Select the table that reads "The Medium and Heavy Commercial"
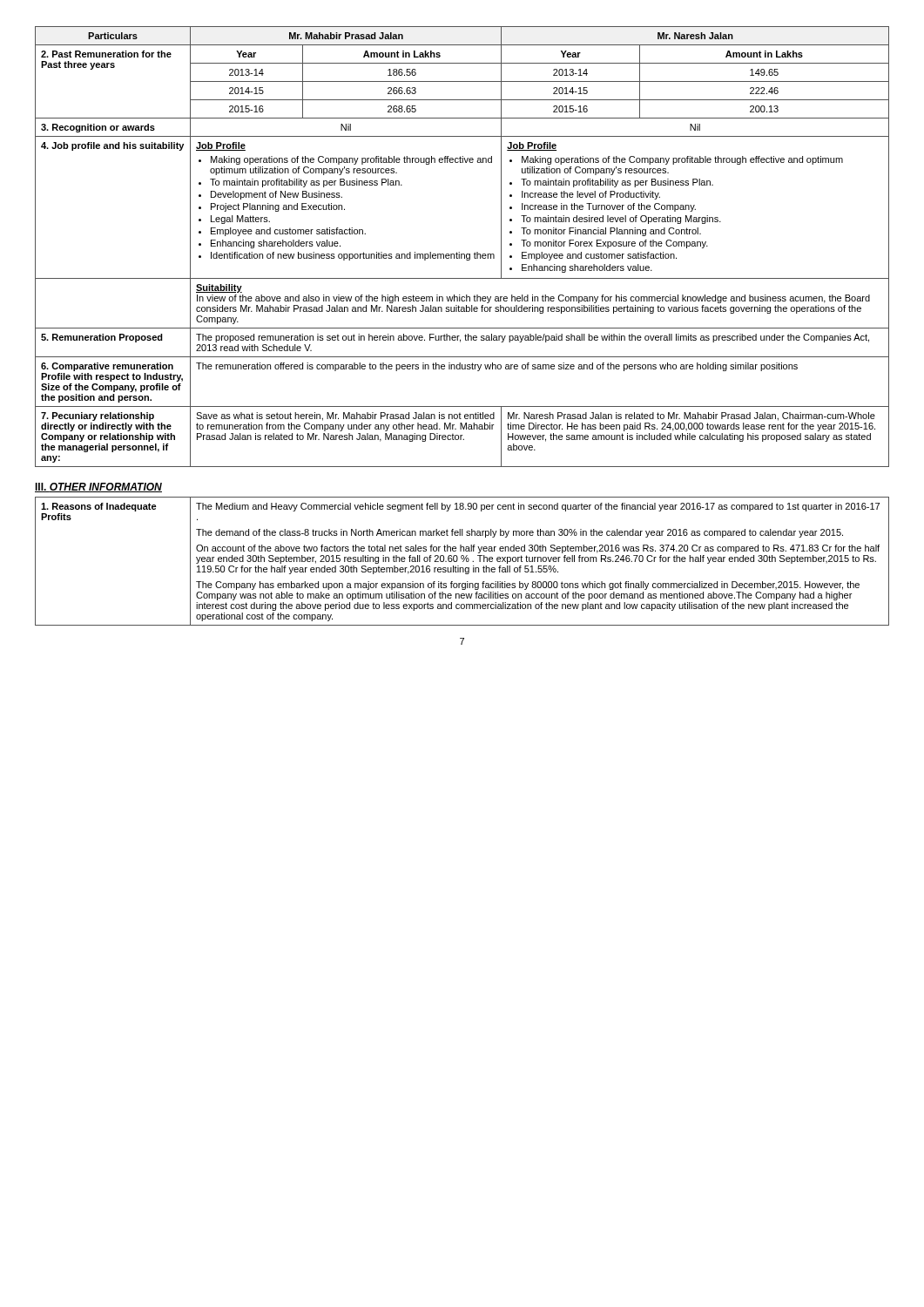924x1307 pixels. (462, 561)
